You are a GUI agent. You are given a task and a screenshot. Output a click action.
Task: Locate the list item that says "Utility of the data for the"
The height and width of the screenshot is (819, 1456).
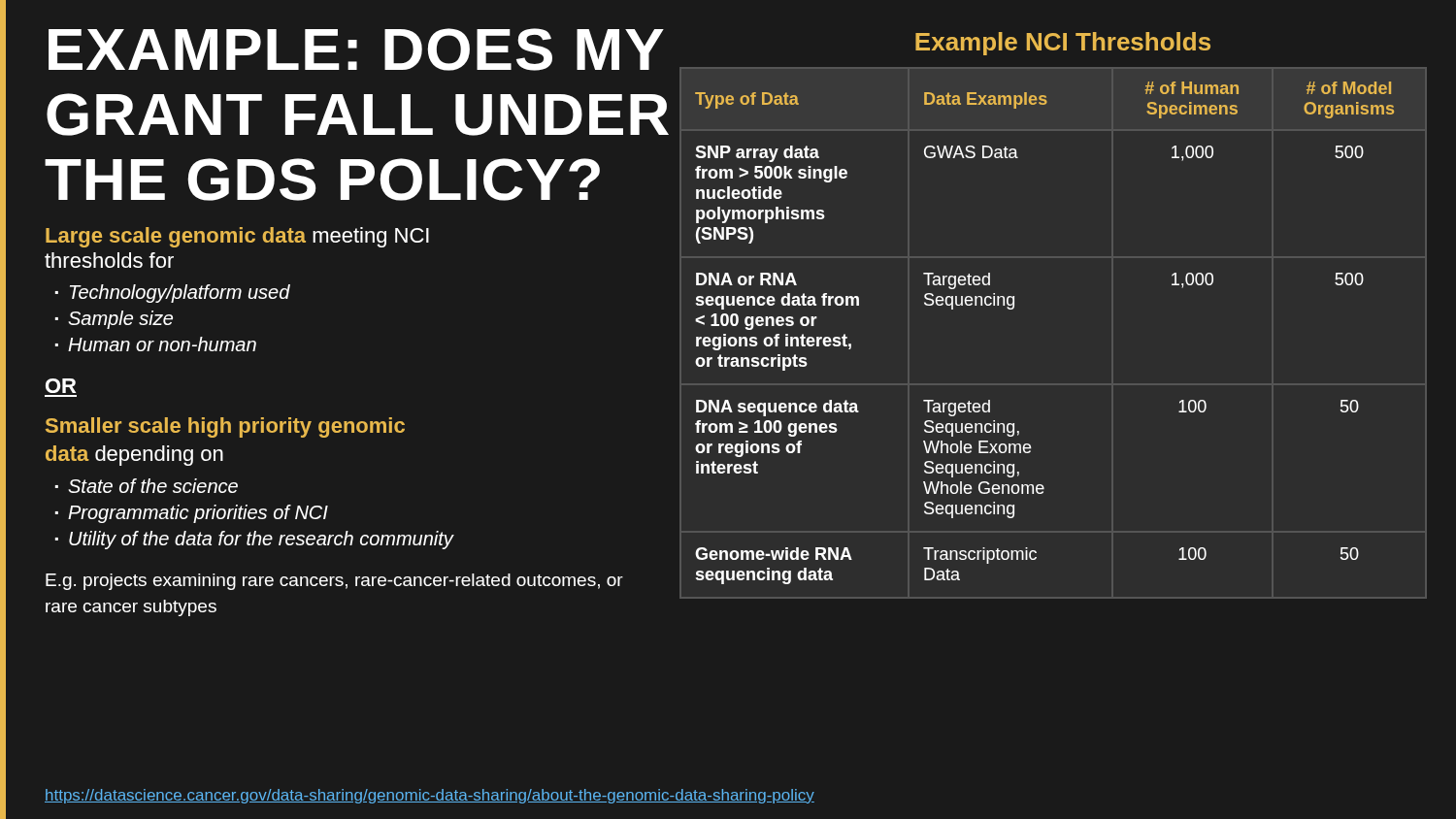click(261, 539)
